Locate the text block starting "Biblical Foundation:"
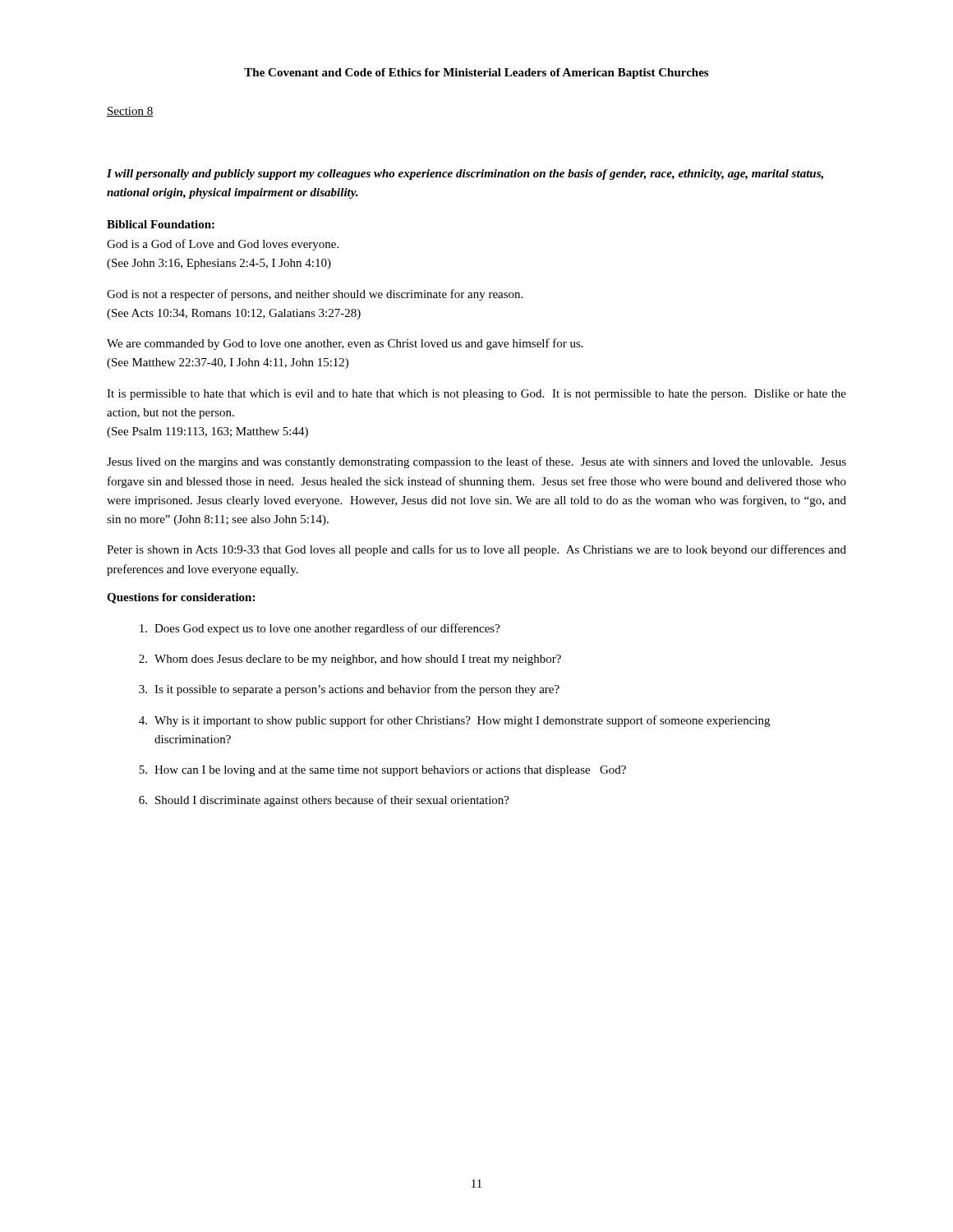Viewport: 953px width, 1232px height. (x=161, y=224)
